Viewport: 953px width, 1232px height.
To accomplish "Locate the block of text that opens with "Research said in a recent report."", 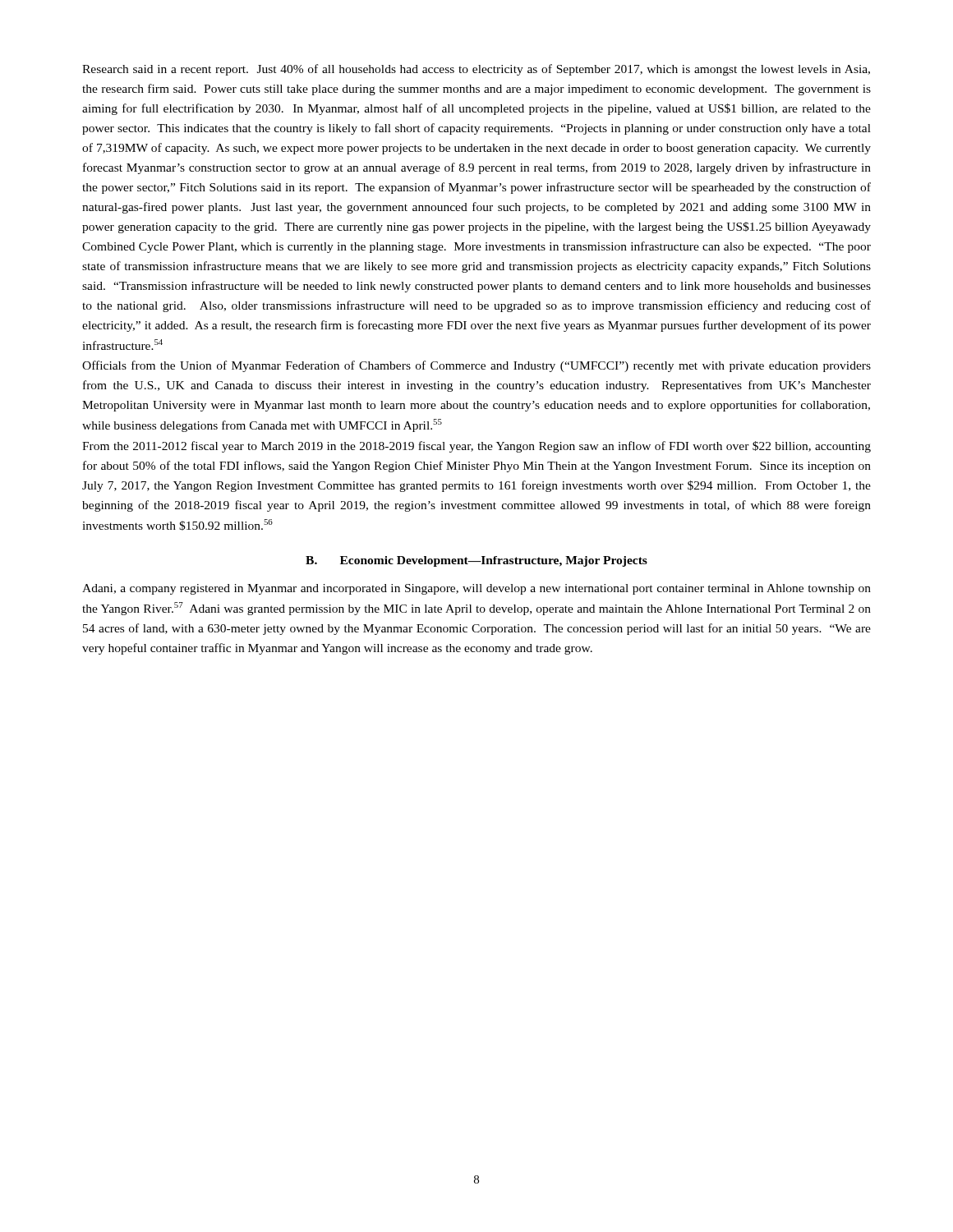I will [x=476, y=208].
